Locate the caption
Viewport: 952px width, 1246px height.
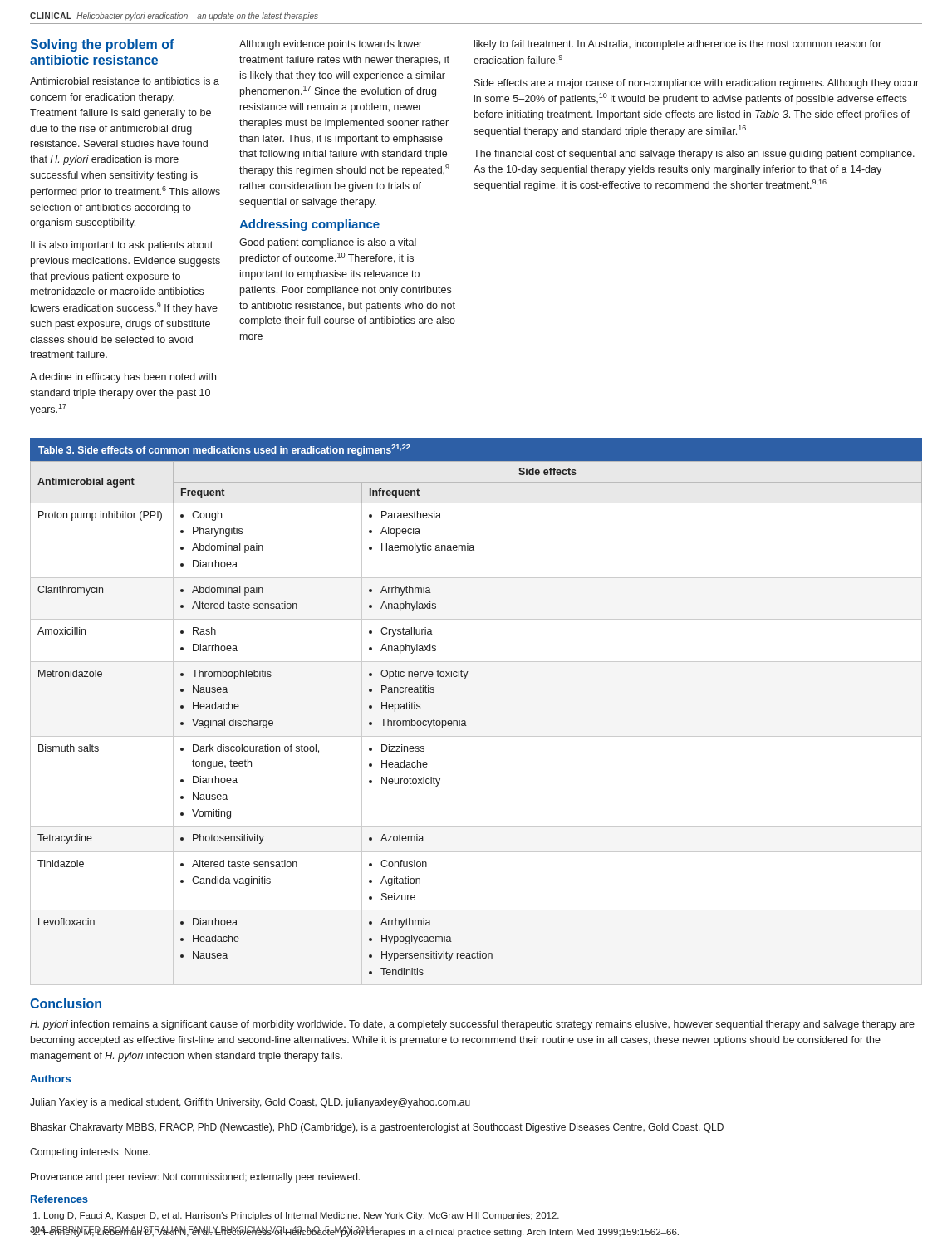[476, 449]
